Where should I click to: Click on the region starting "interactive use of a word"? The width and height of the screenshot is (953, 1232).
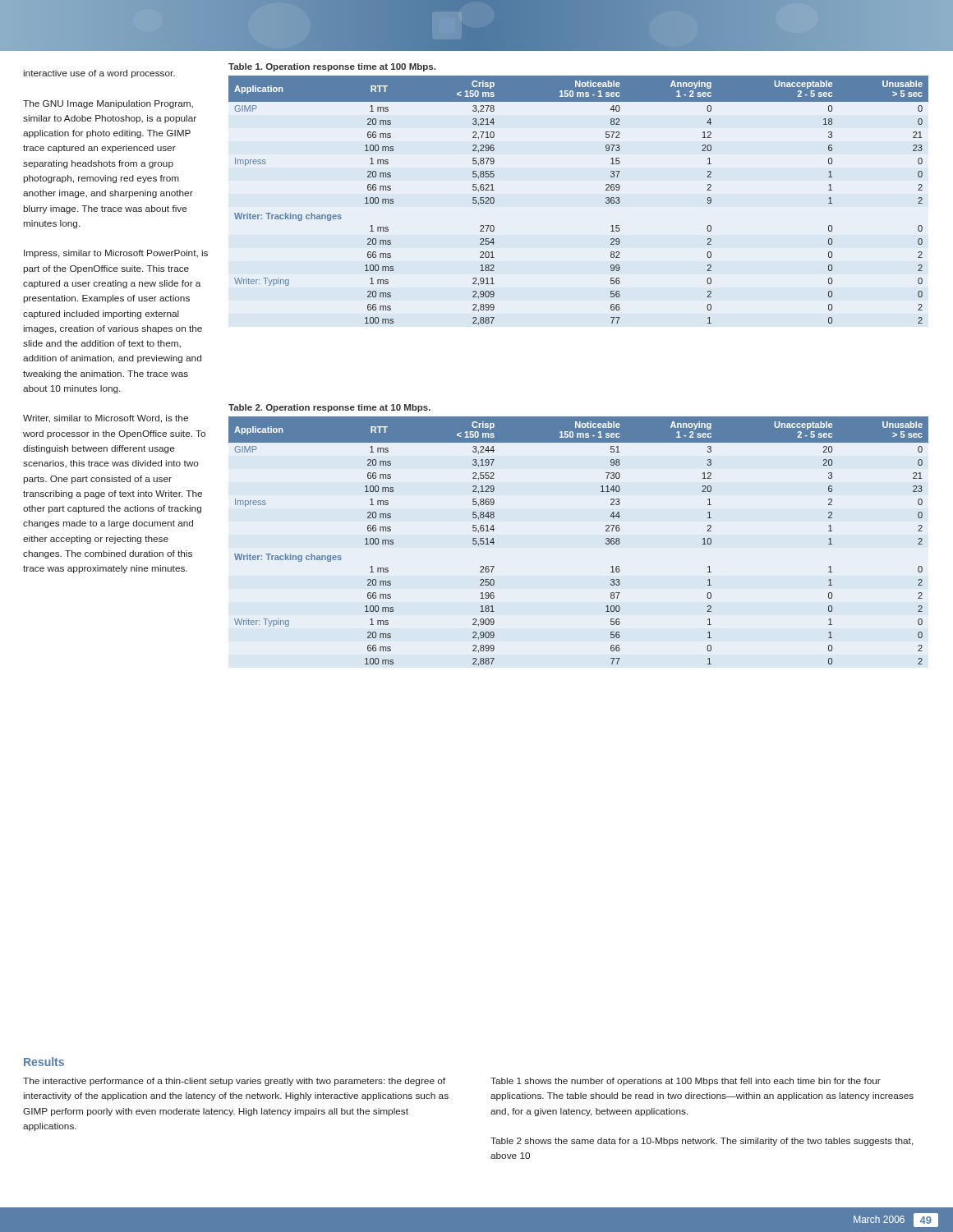coord(116,321)
